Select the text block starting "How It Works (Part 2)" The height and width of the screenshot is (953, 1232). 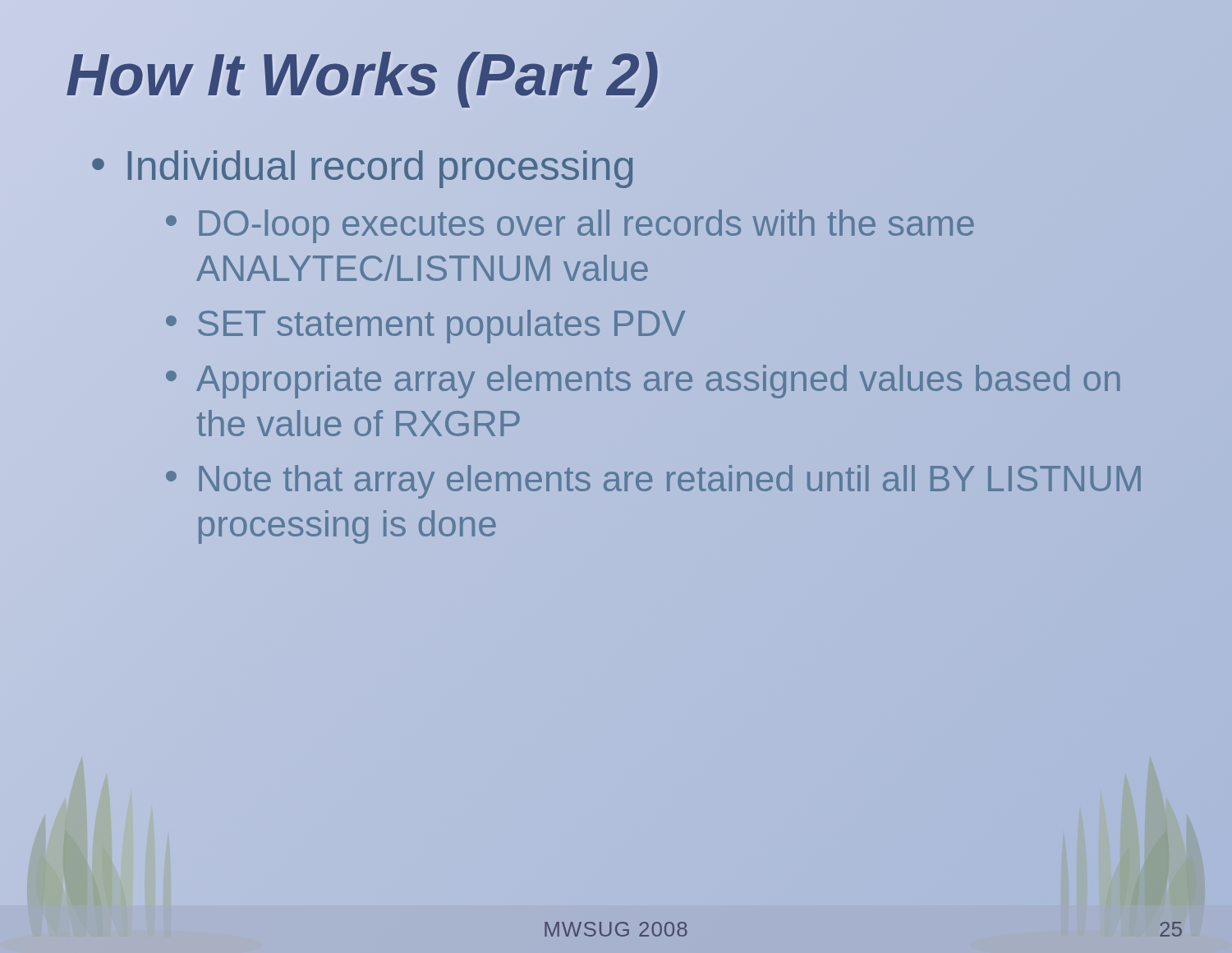pyautogui.click(x=363, y=75)
